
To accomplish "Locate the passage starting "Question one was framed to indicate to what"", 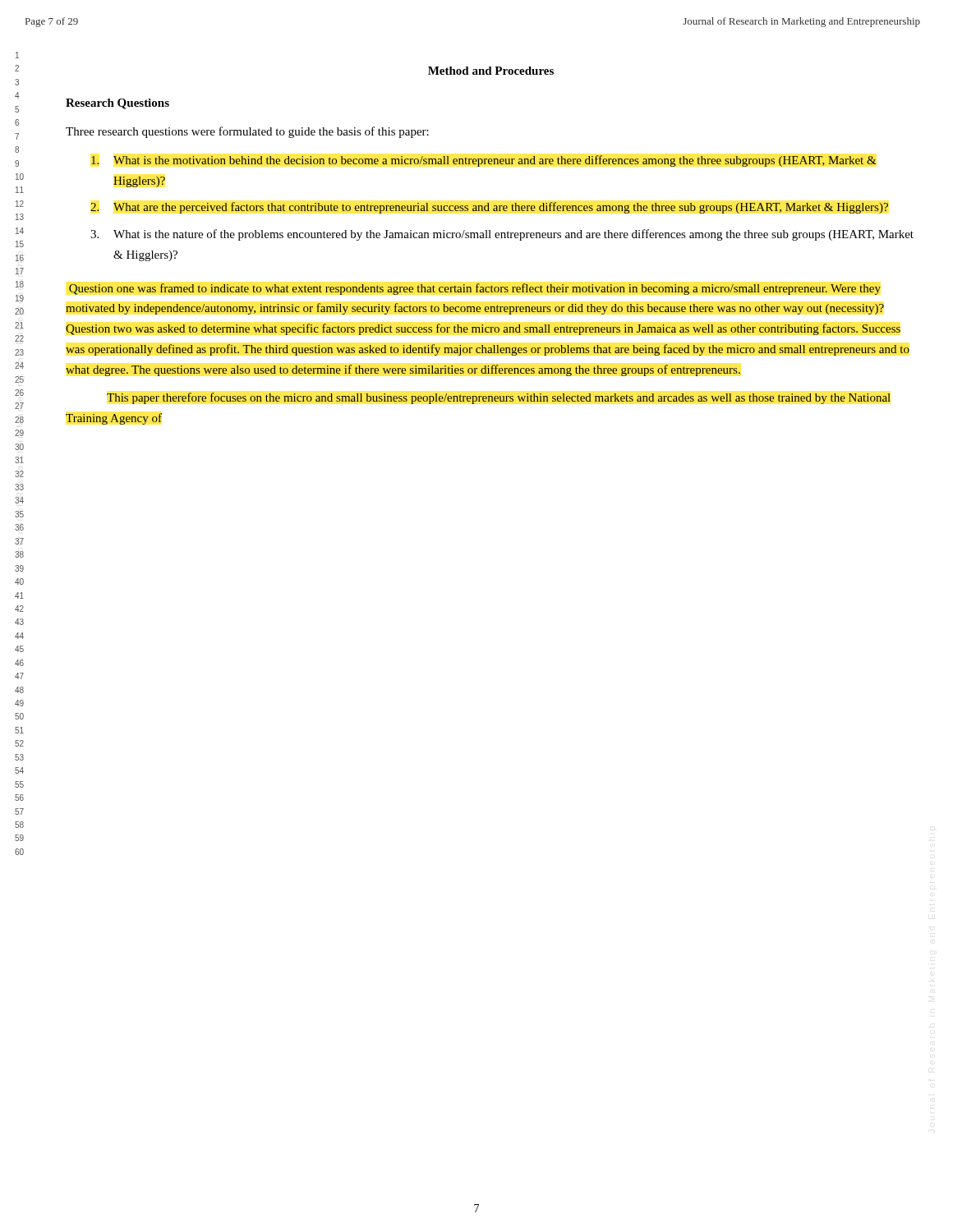I will [x=488, y=329].
